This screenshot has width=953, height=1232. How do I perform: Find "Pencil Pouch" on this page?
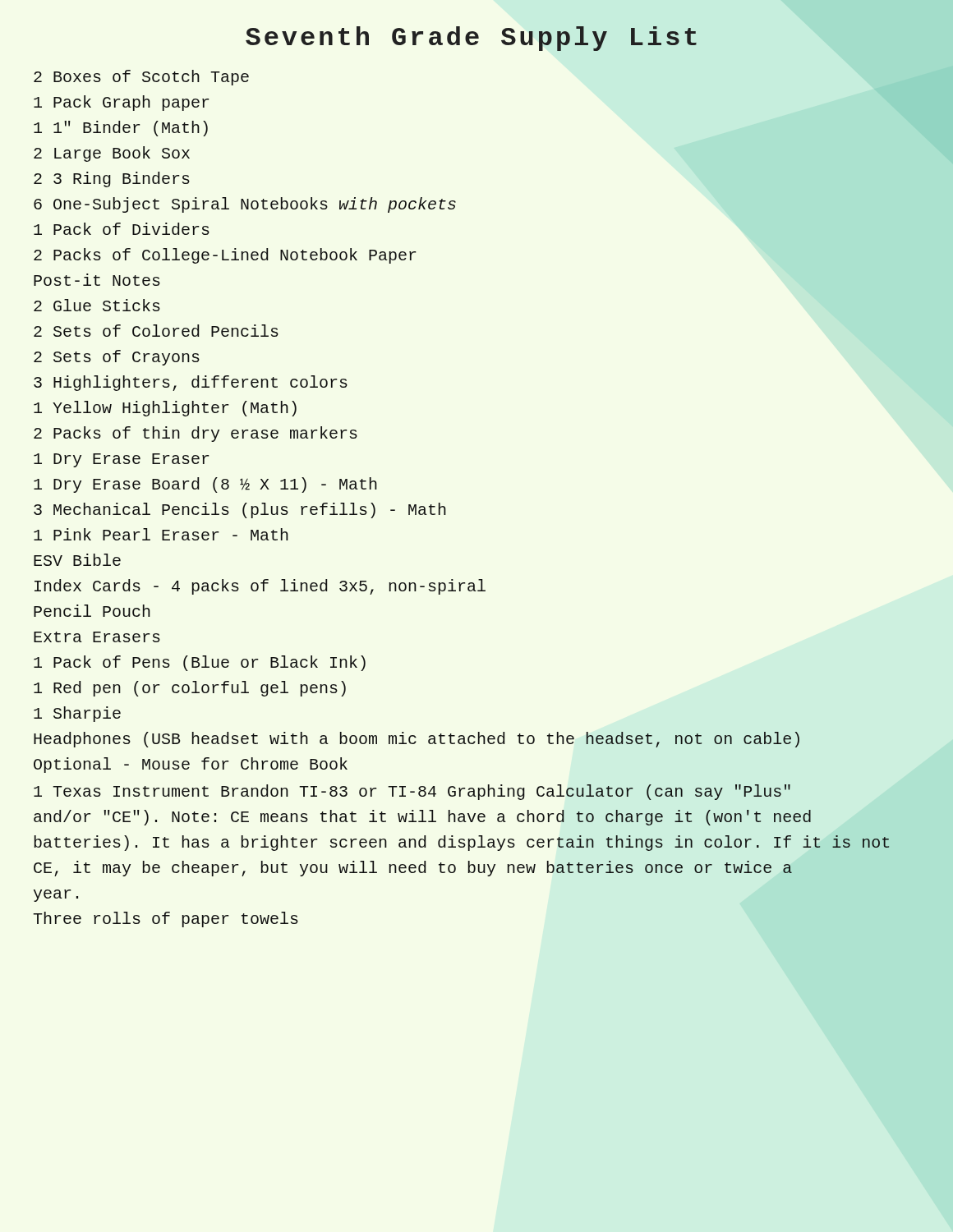tap(92, 612)
